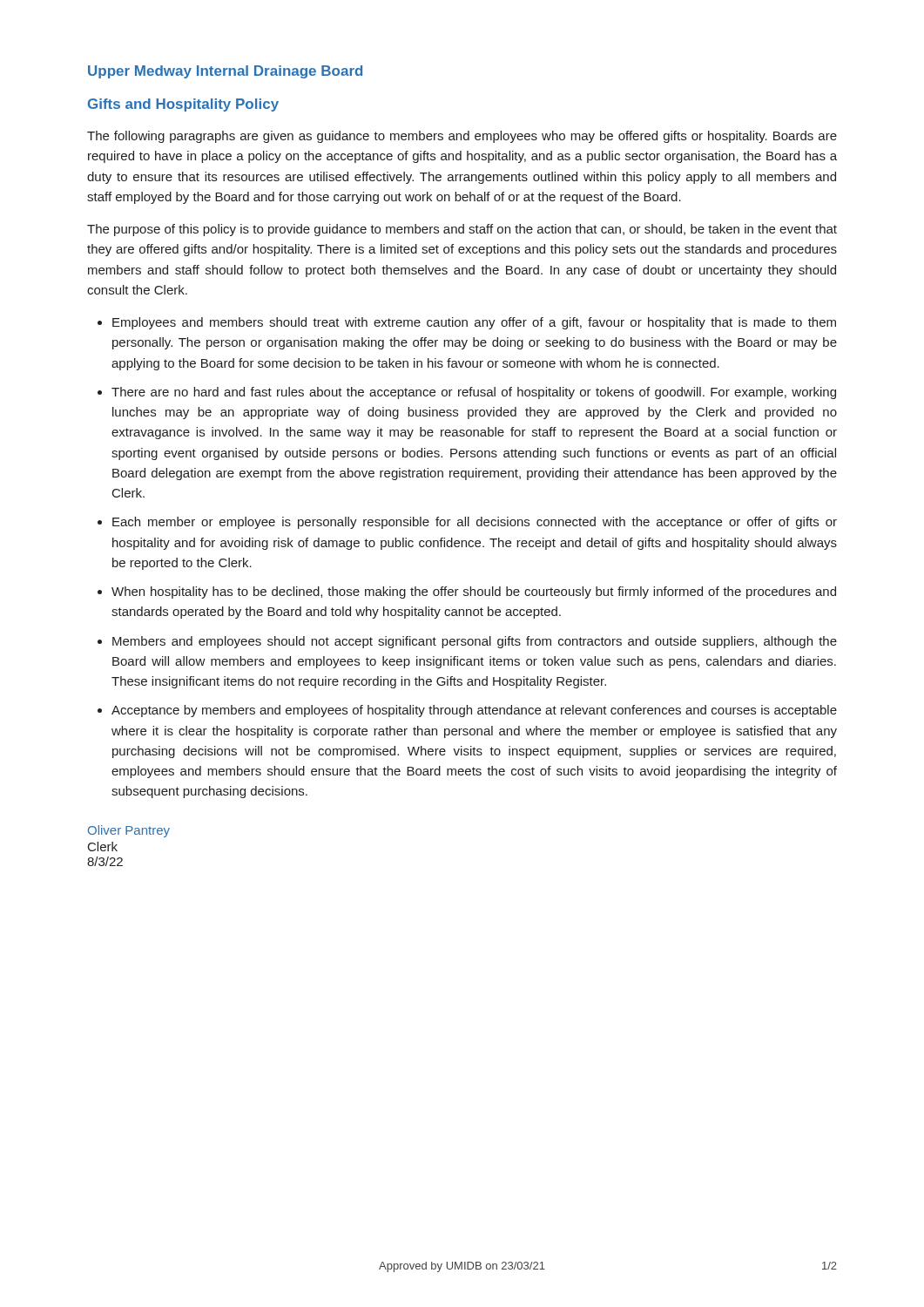924x1307 pixels.
Task: Find the passage starting "The purpose of"
Action: pos(462,259)
